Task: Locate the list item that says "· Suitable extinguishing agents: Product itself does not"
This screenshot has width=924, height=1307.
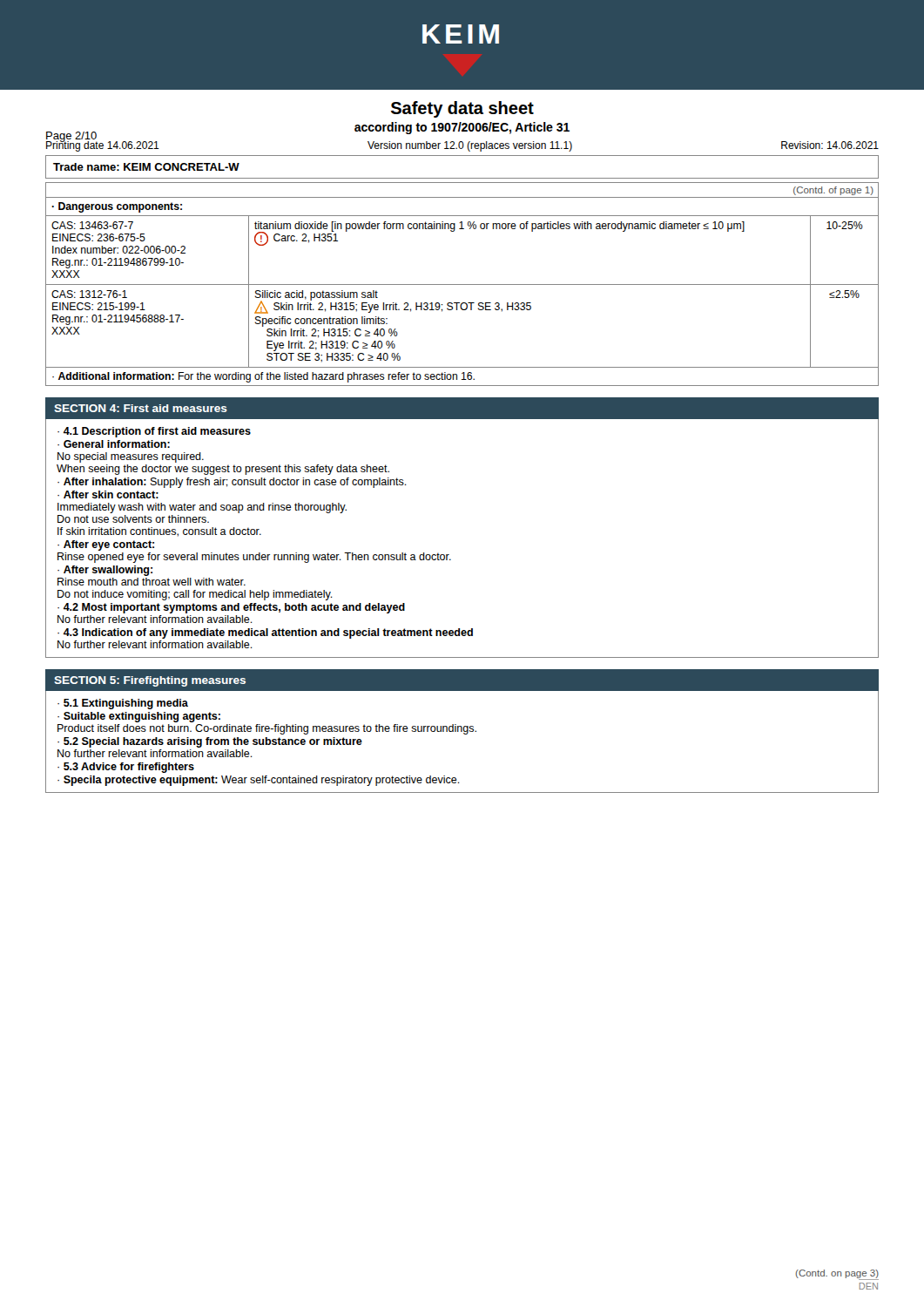Action: (x=267, y=723)
